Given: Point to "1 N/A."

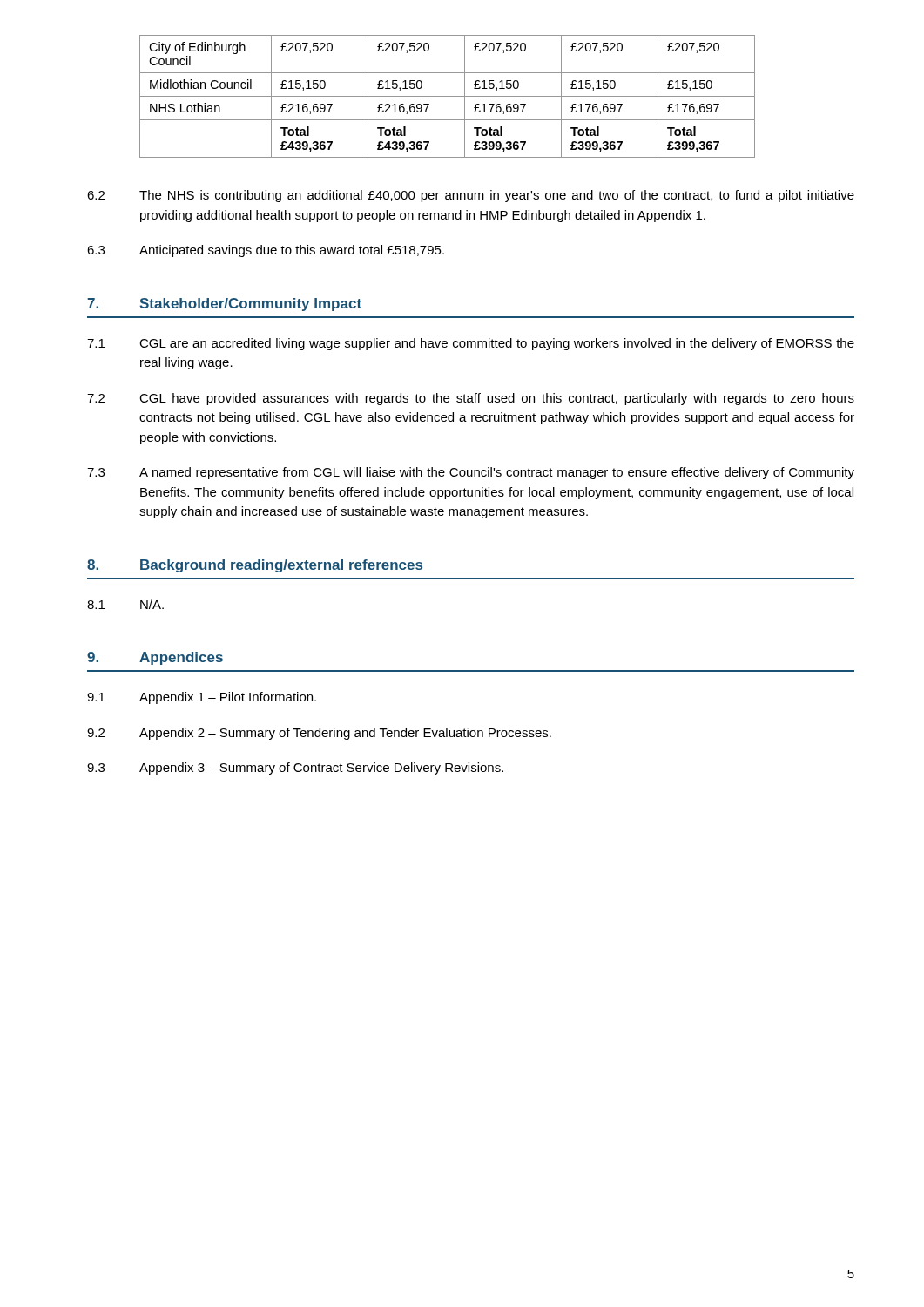Looking at the screenshot, I should (155, 604).
